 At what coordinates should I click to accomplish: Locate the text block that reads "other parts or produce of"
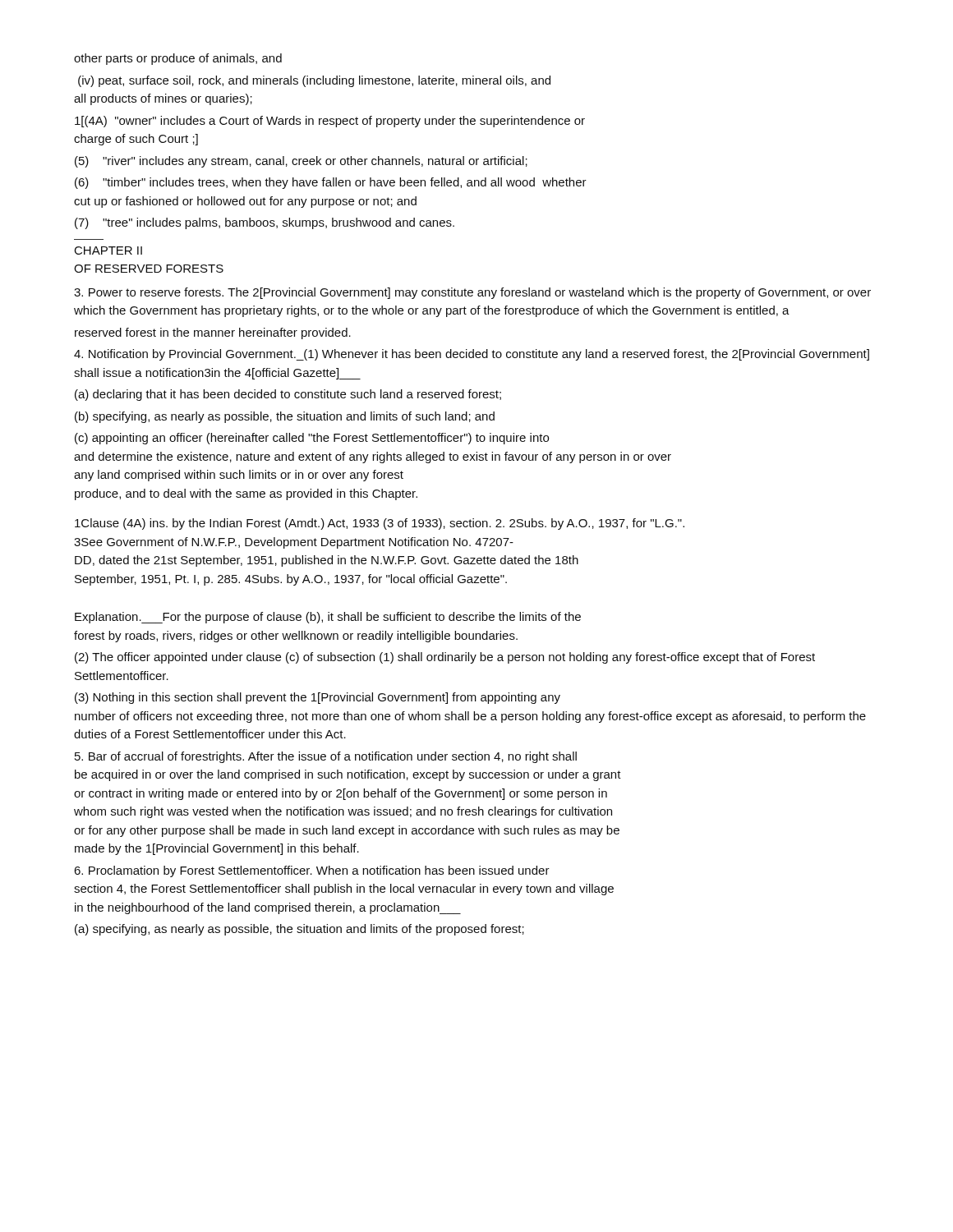click(x=178, y=58)
